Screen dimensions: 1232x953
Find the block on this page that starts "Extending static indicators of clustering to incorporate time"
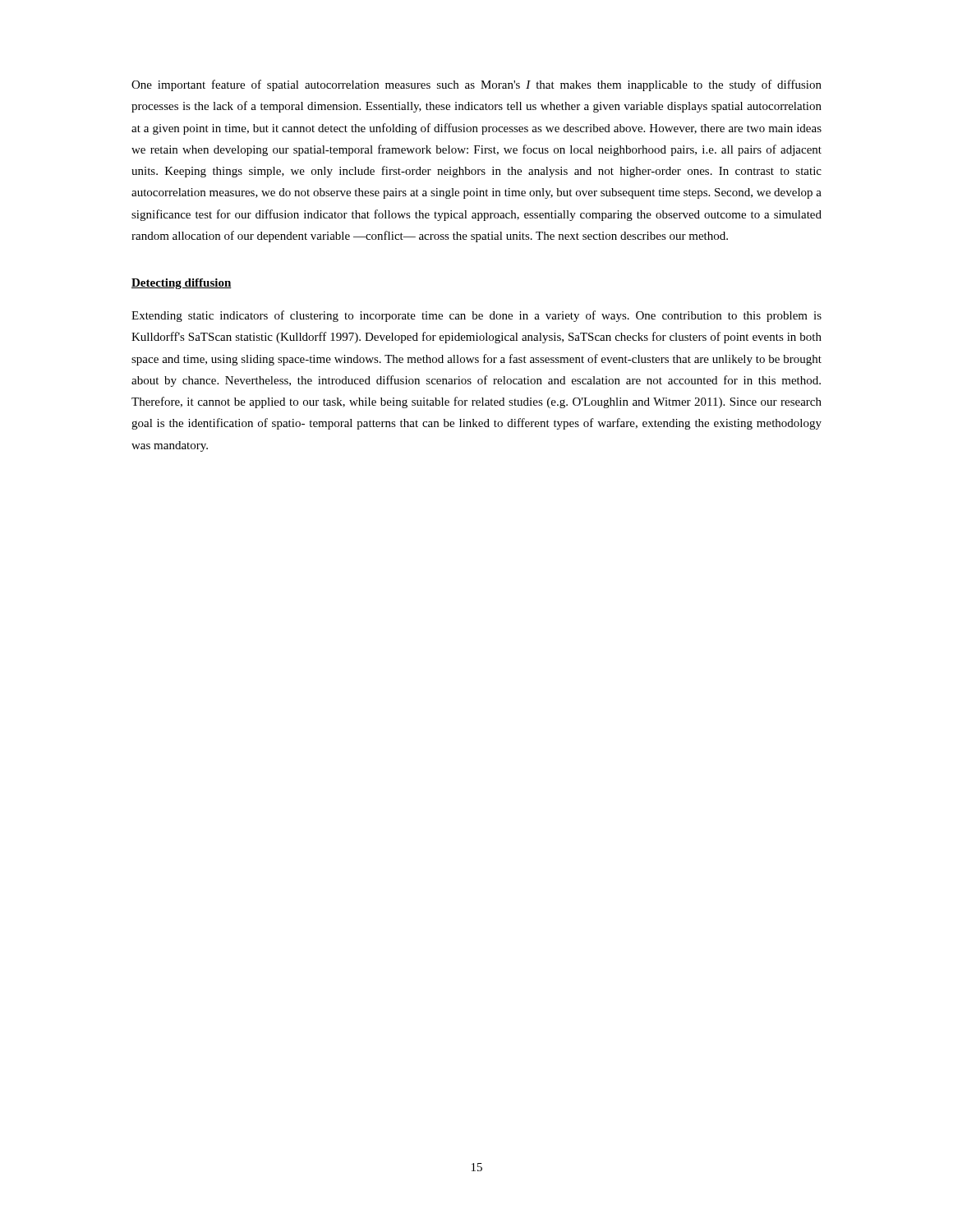click(476, 380)
